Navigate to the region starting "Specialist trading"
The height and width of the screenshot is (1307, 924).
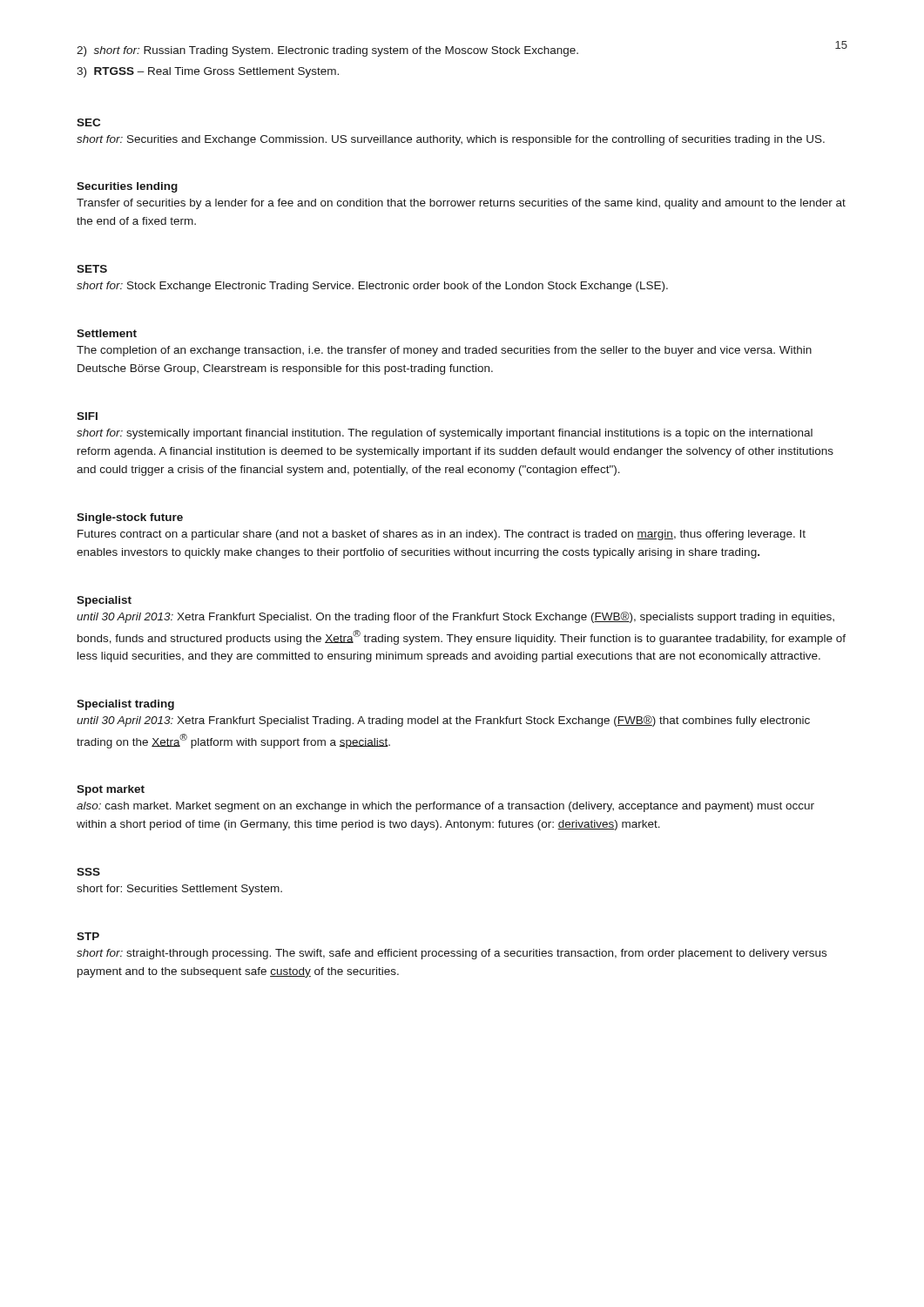click(x=126, y=704)
